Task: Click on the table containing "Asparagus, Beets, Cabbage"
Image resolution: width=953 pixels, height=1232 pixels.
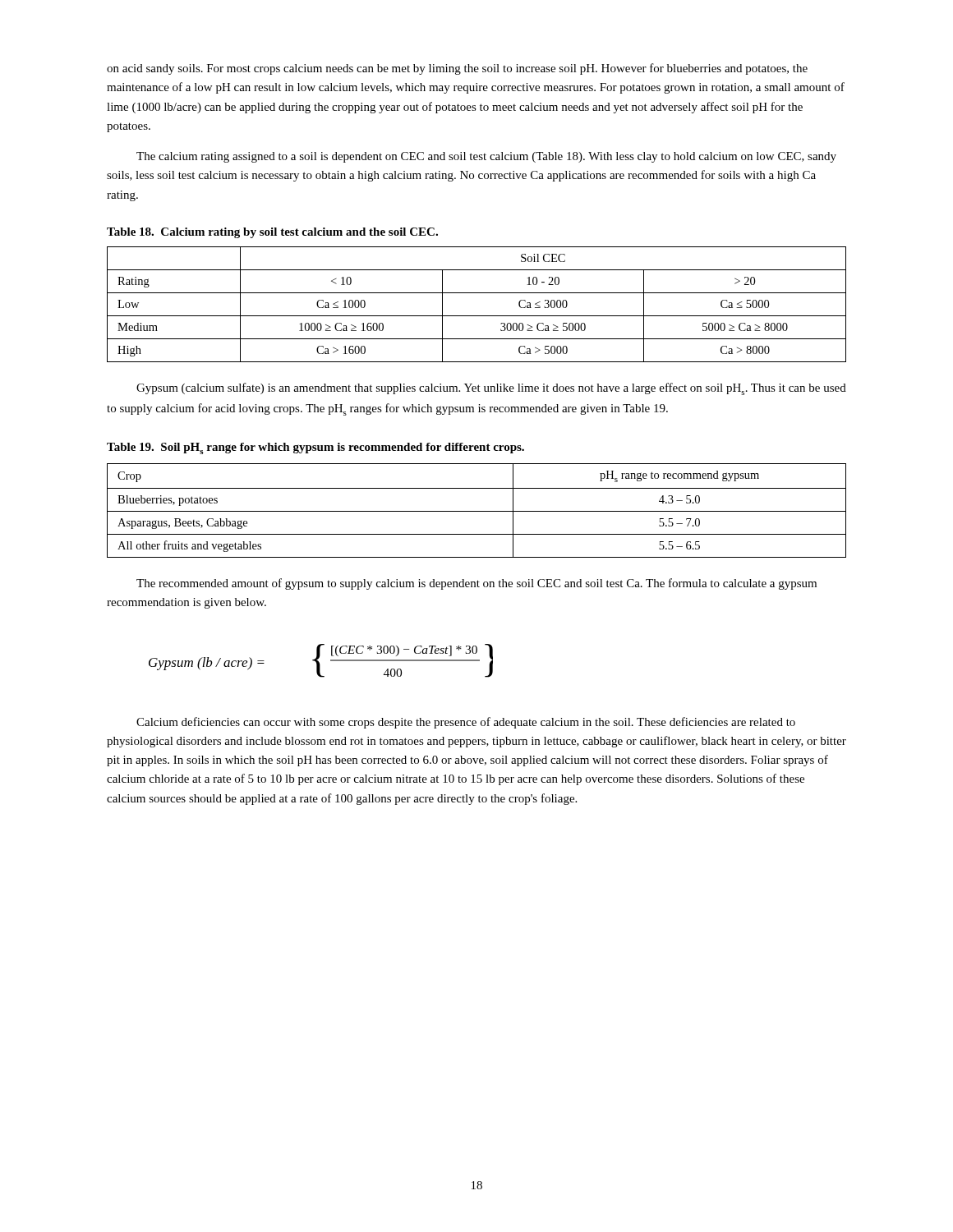Action: point(476,511)
